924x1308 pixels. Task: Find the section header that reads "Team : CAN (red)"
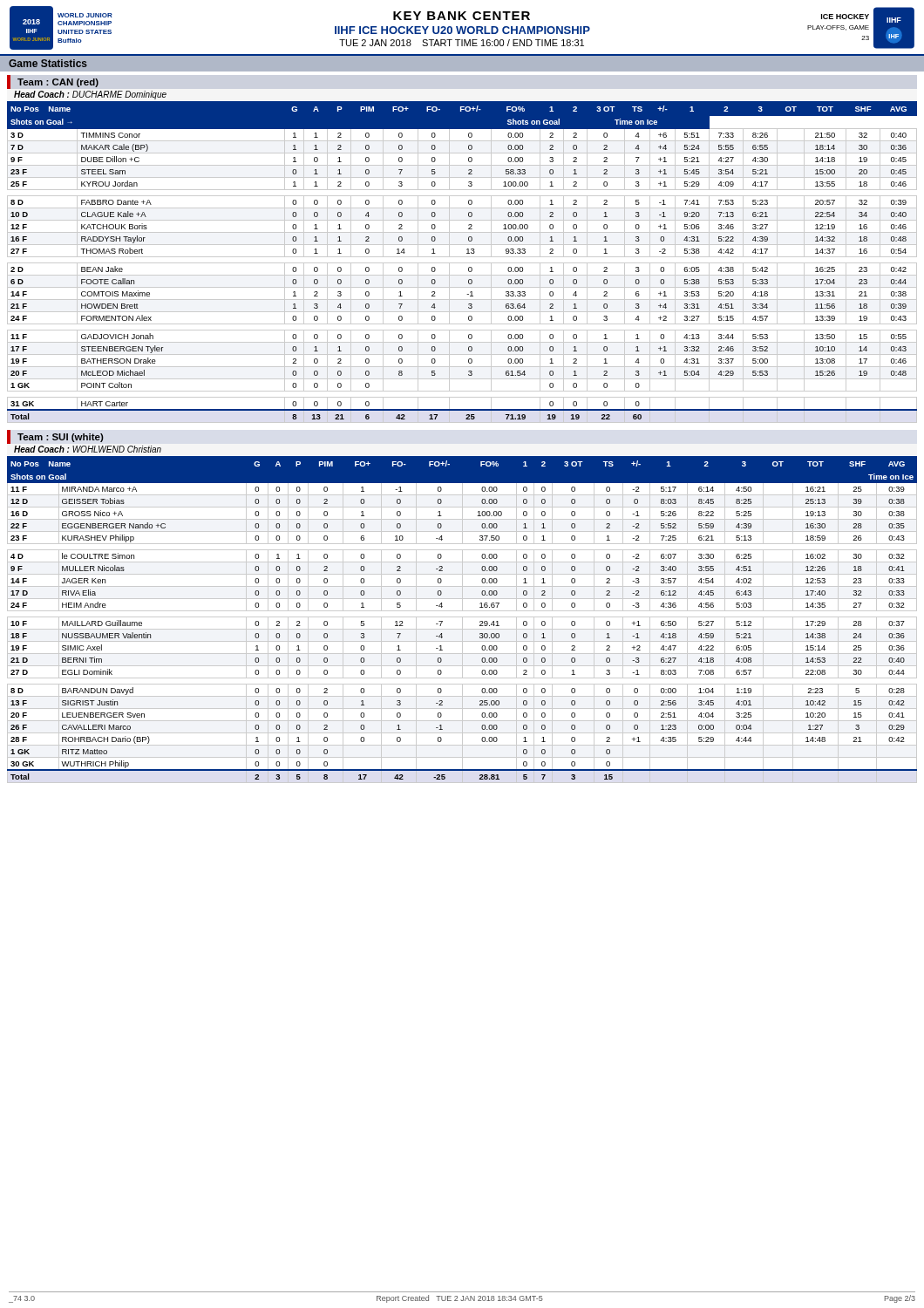click(x=58, y=82)
